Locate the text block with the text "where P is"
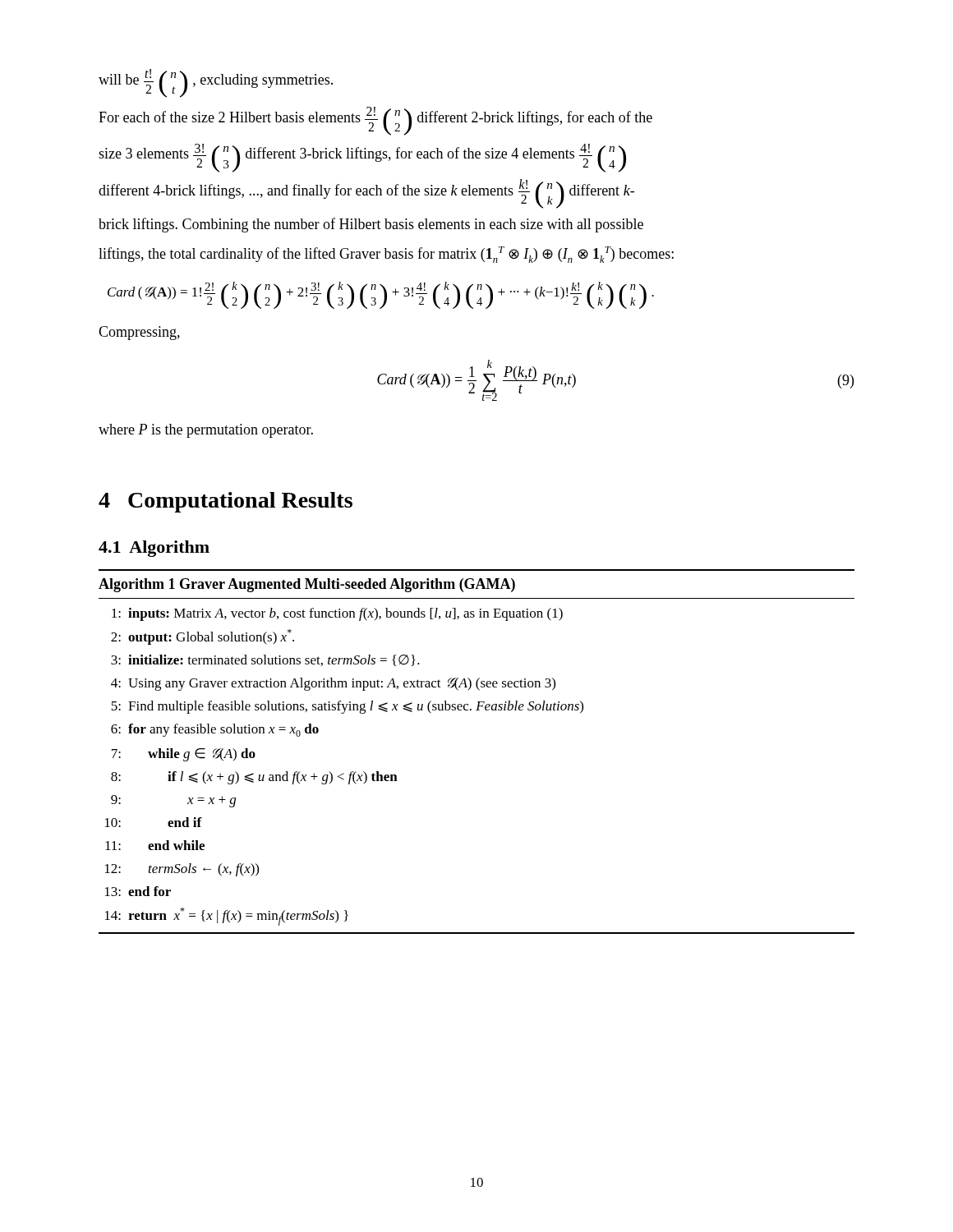Viewport: 953px width, 1232px height. pos(206,430)
